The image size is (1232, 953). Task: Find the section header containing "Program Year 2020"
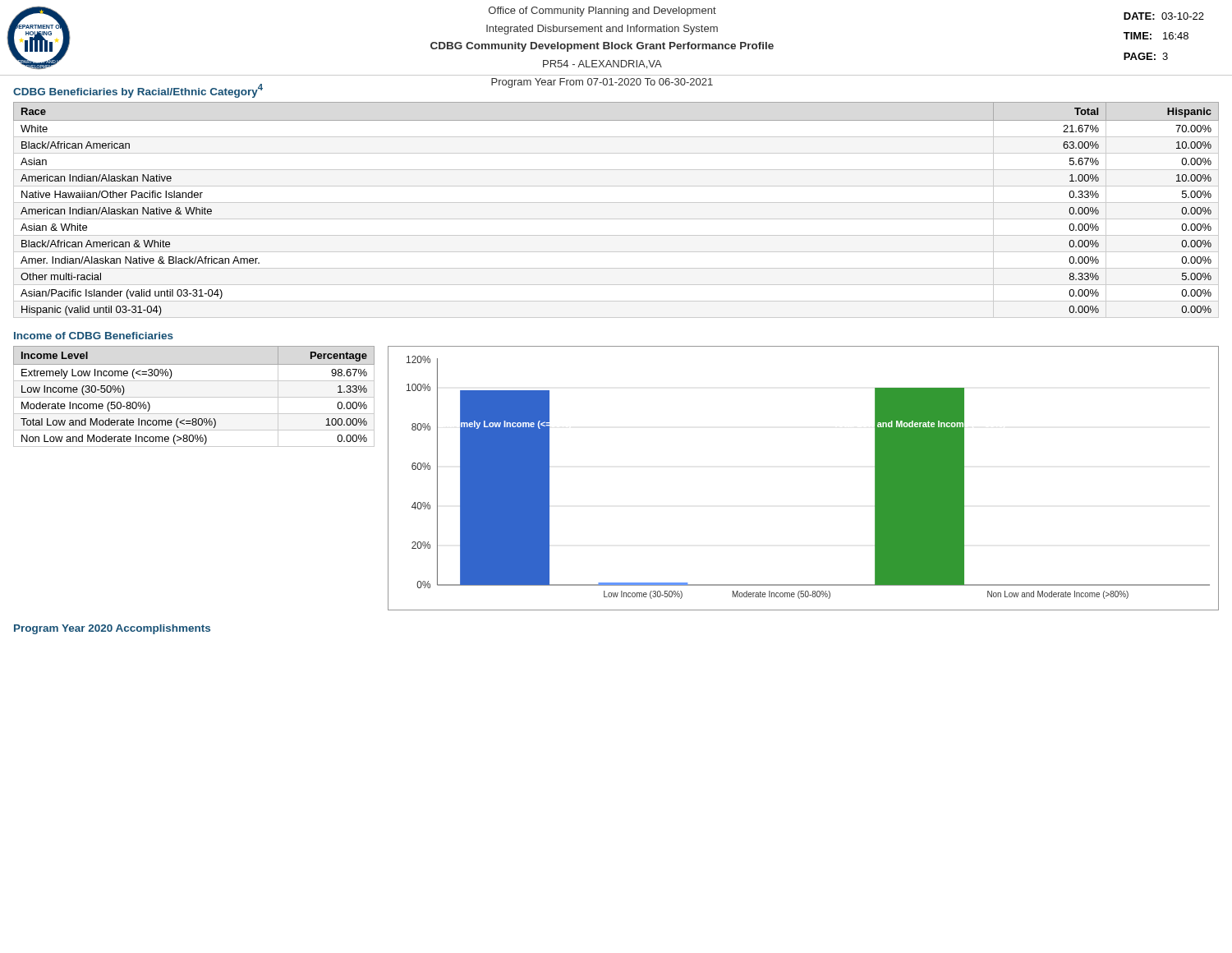(112, 628)
